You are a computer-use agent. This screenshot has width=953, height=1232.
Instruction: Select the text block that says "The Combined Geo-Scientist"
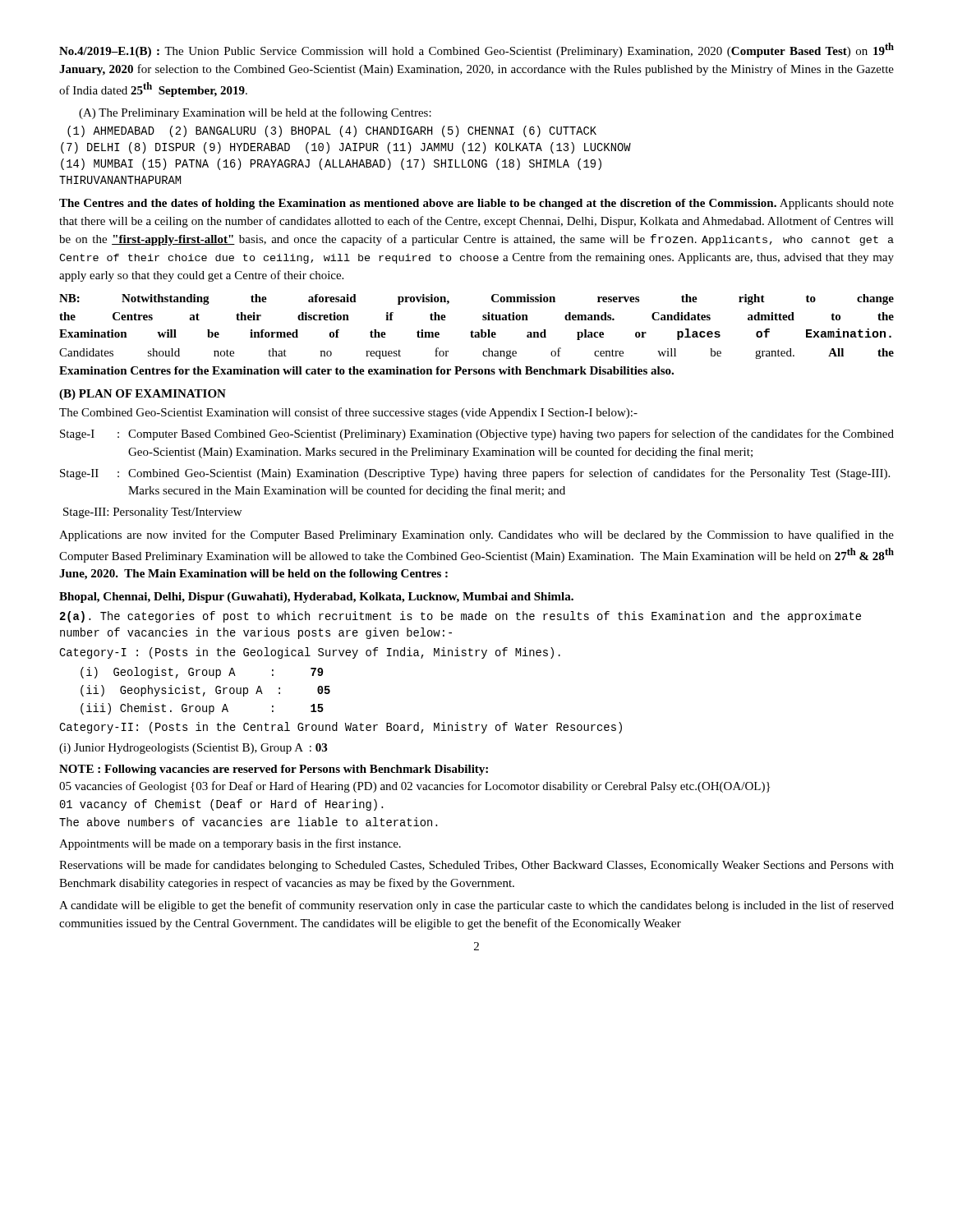click(x=348, y=413)
